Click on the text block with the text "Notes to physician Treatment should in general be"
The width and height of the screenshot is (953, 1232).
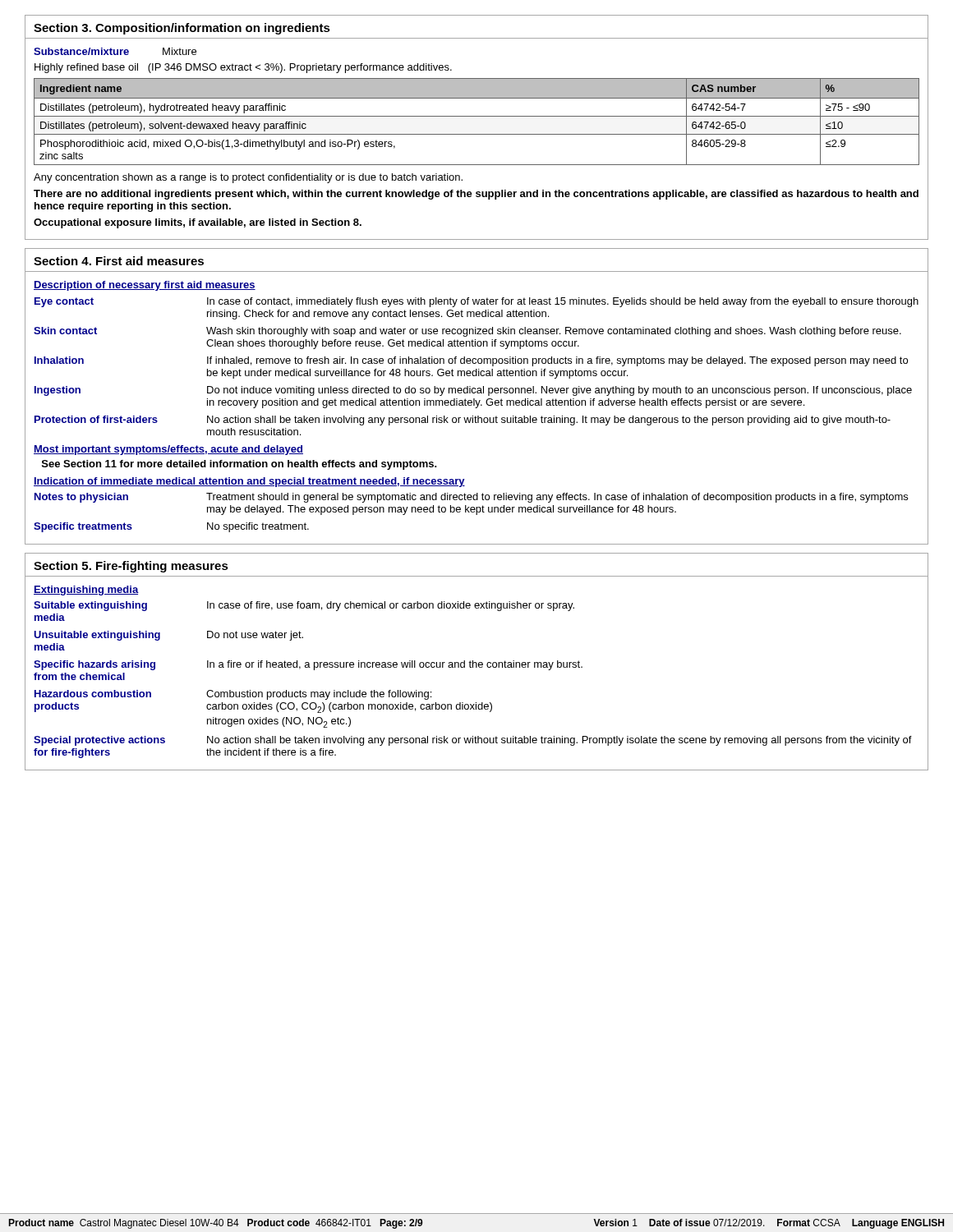click(x=476, y=503)
